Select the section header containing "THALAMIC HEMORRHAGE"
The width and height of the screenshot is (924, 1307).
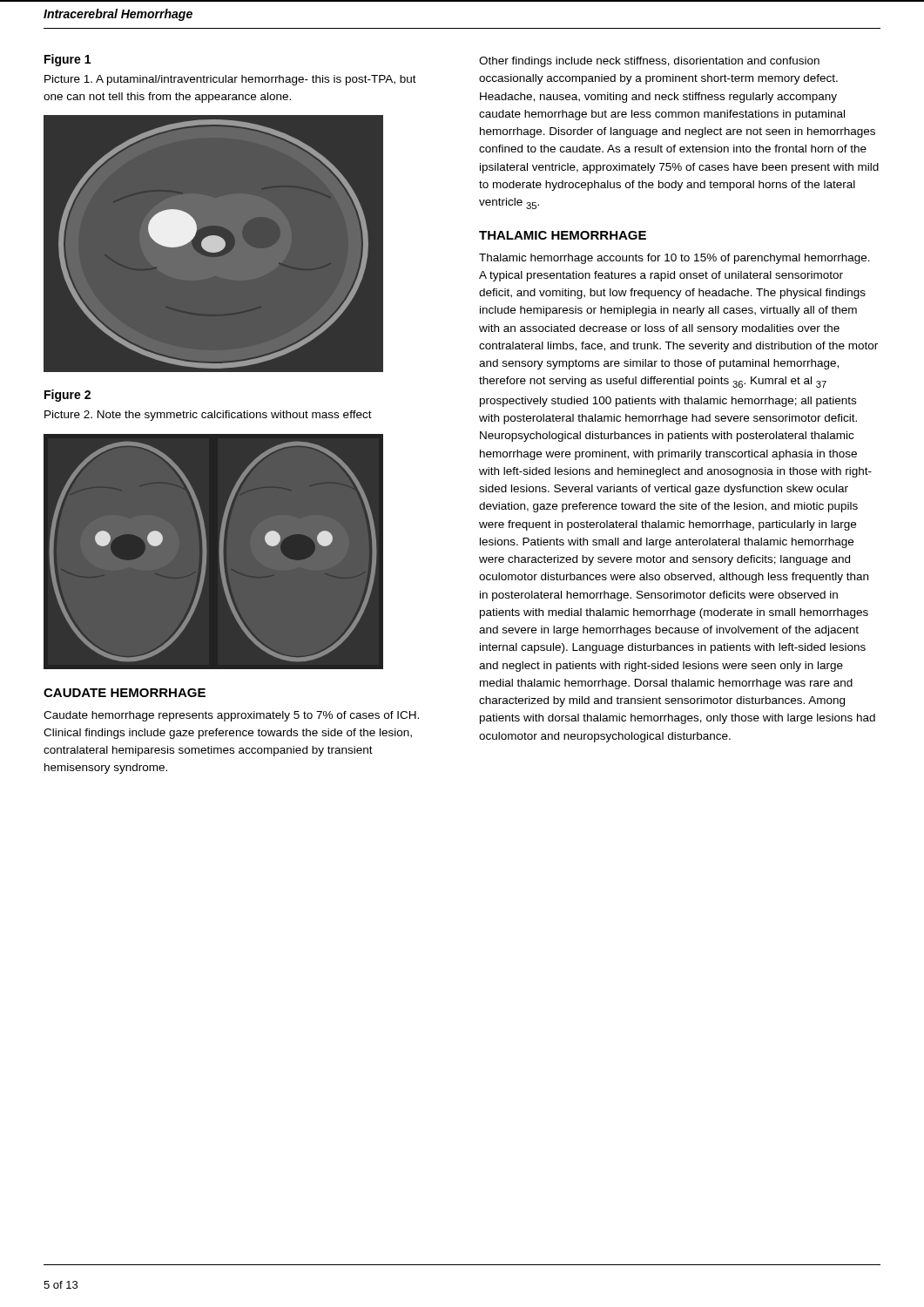563,234
